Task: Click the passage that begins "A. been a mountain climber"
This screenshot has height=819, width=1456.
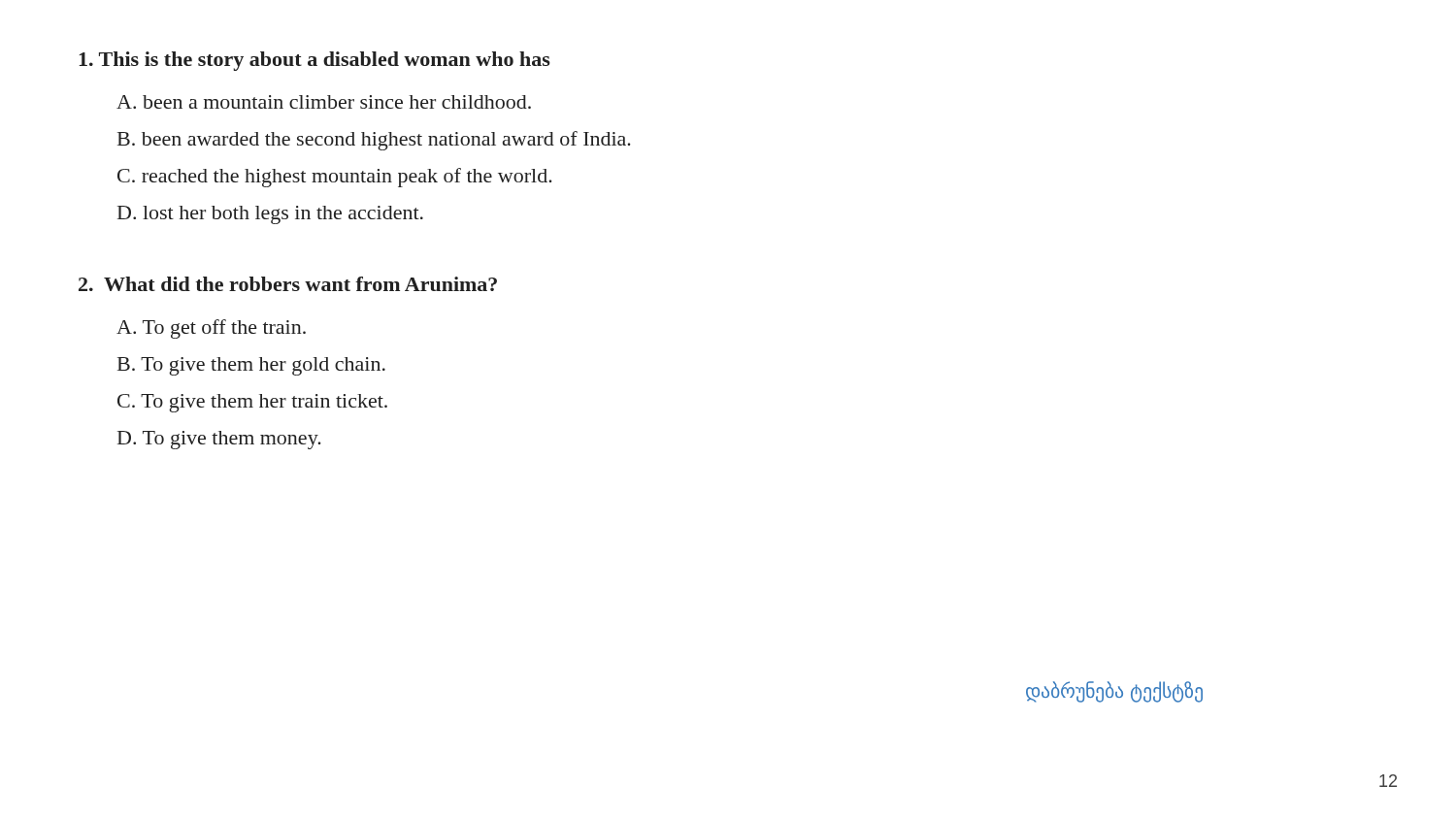Action: [324, 101]
